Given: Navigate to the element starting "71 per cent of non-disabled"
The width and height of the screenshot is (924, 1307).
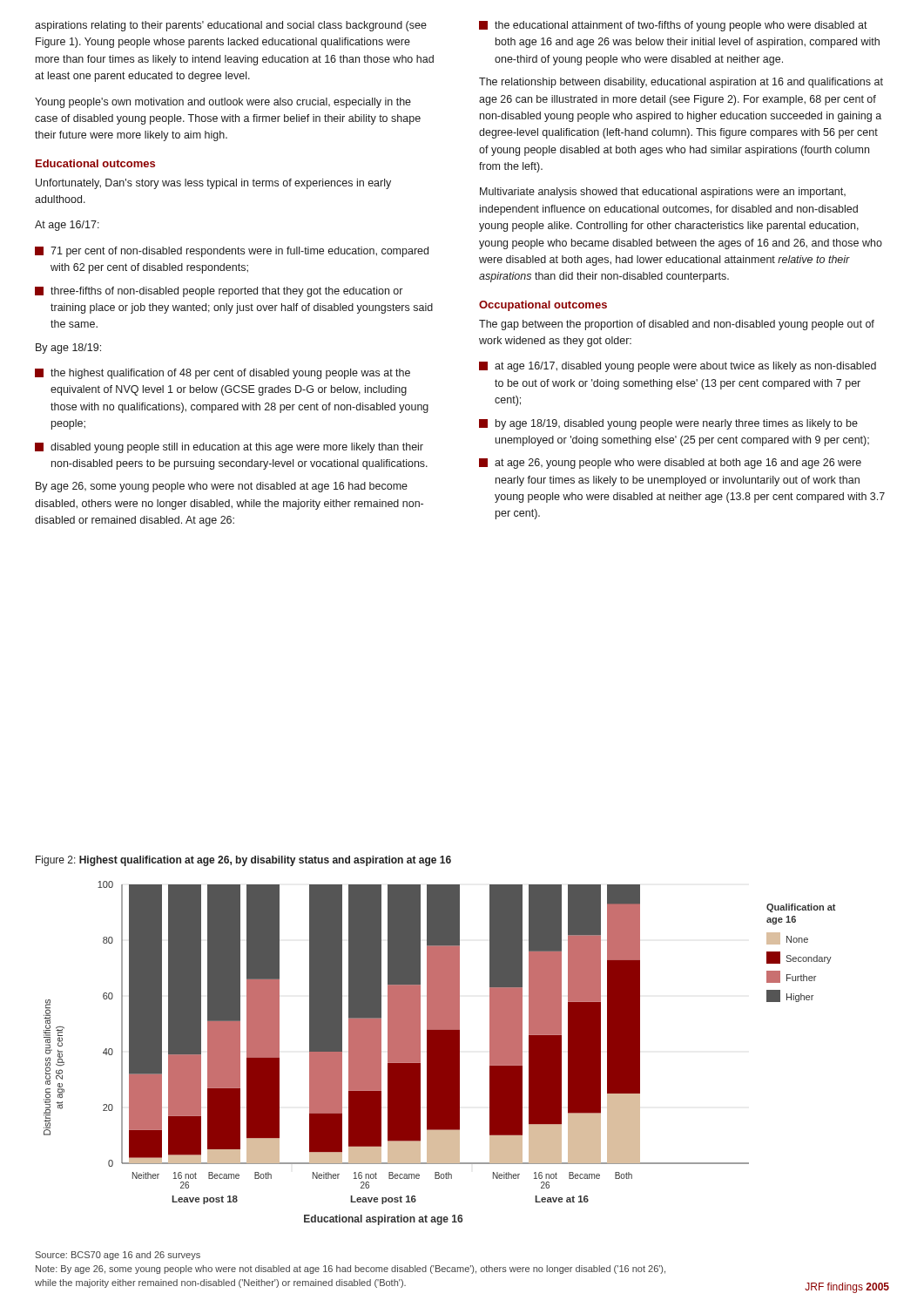Looking at the screenshot, I should tap(235, 260).
